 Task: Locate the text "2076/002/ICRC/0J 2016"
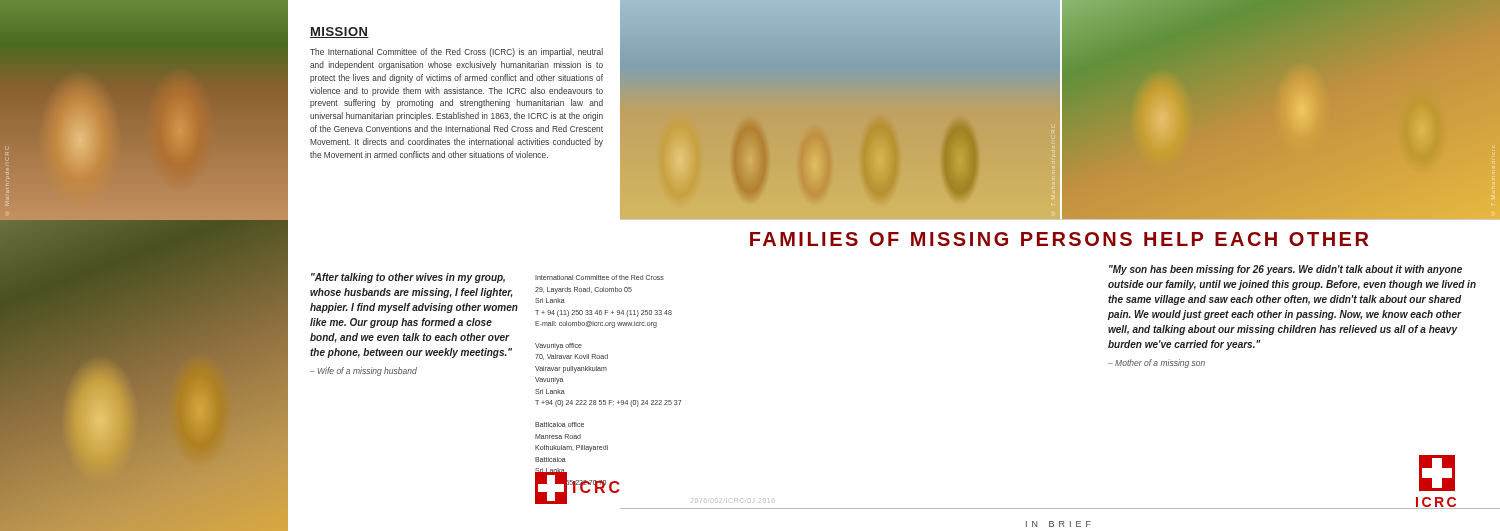coord(733,501)
